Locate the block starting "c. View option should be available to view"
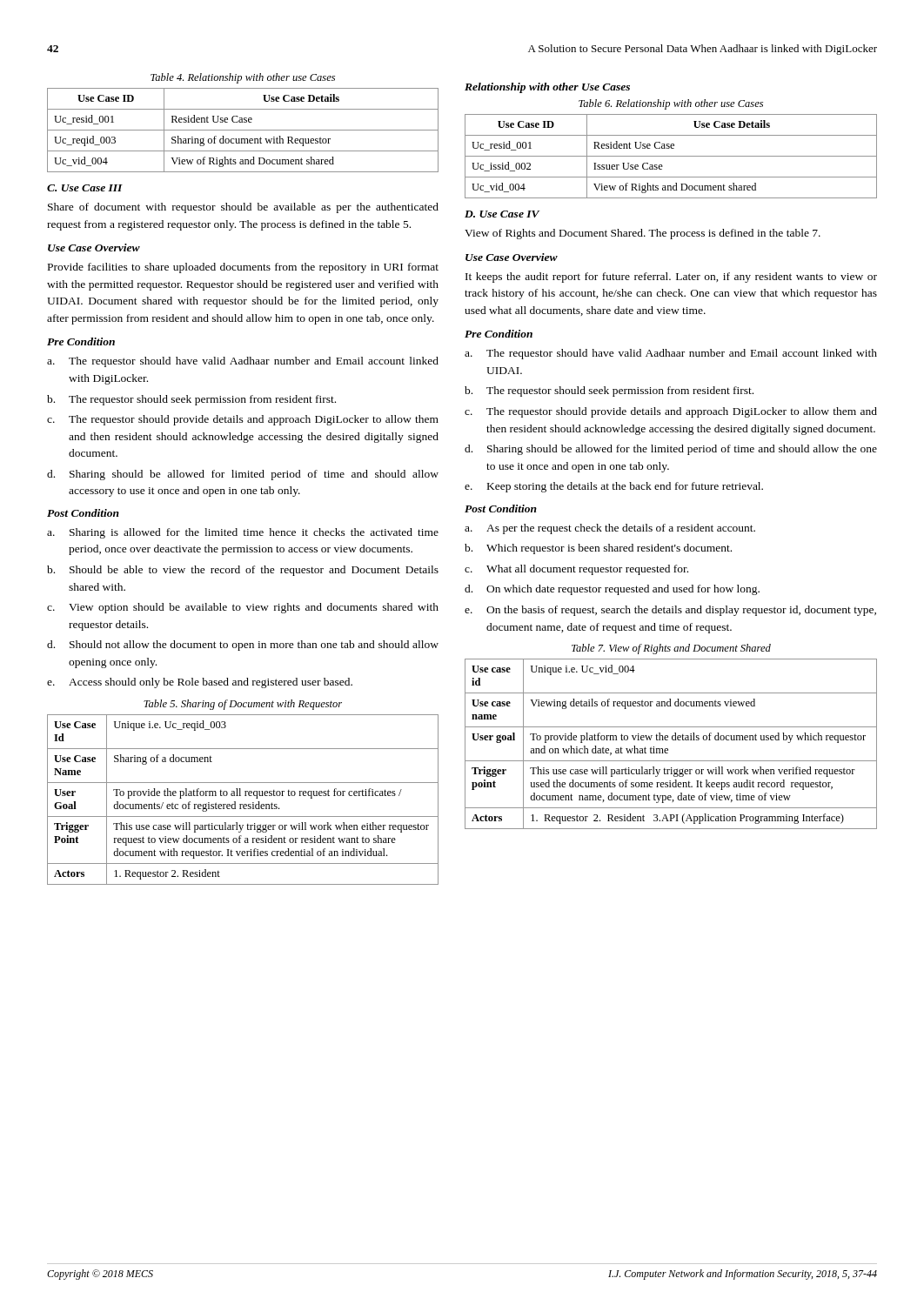This screenshot has height=1305, width=924. pos(243,616)
